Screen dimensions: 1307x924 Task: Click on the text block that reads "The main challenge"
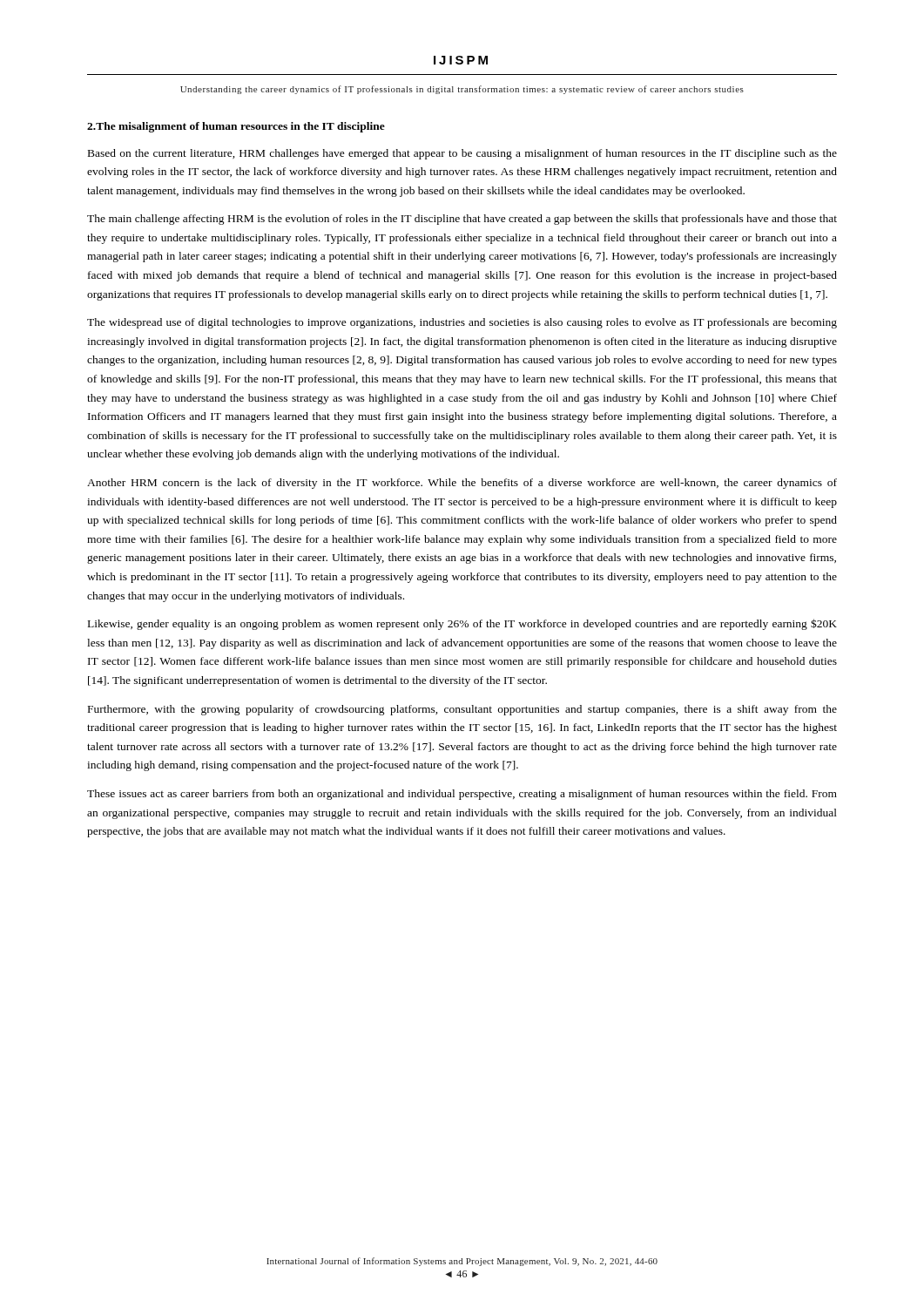click(462, 256)
